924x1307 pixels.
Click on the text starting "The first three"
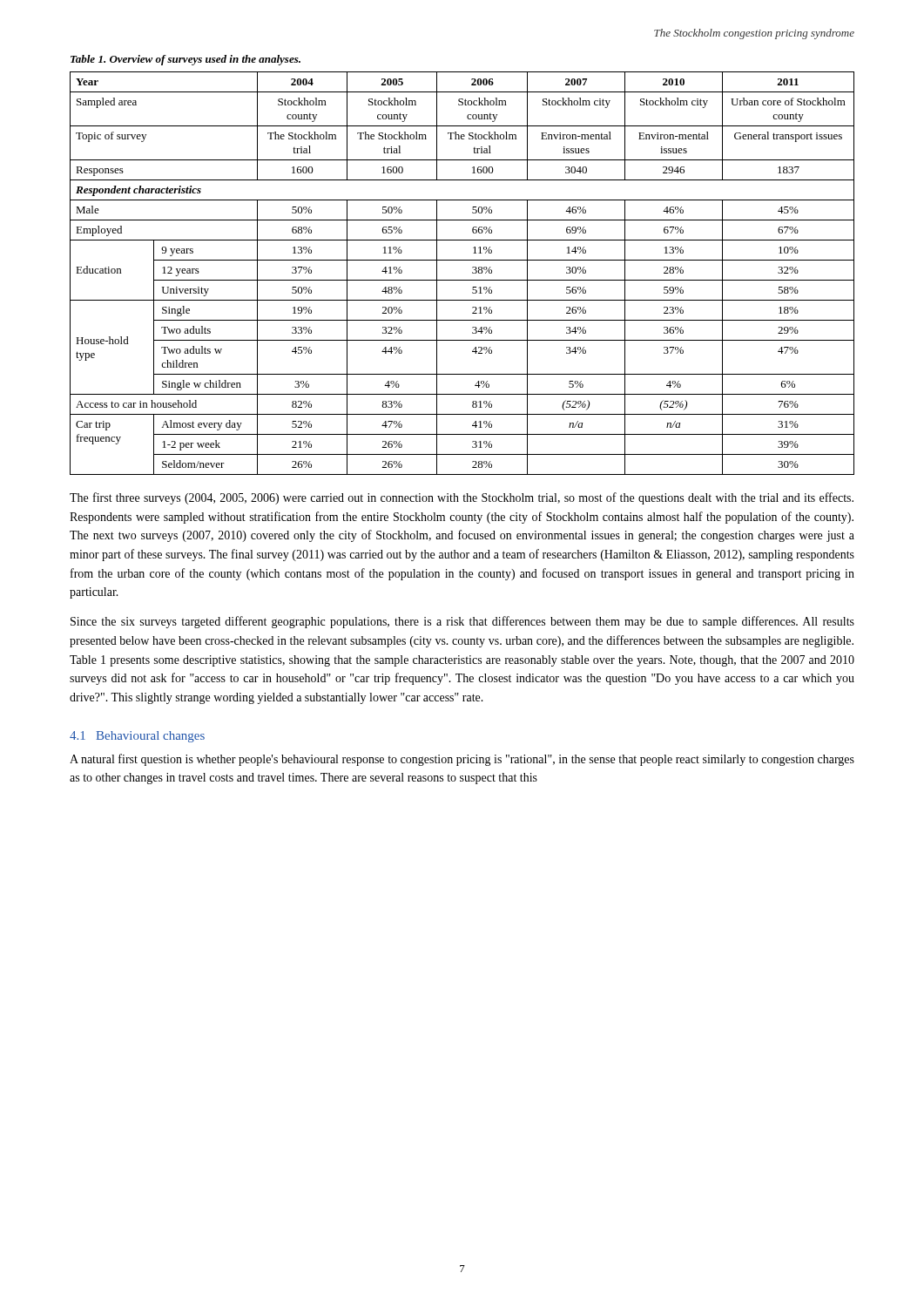click(x=462, y=545)
